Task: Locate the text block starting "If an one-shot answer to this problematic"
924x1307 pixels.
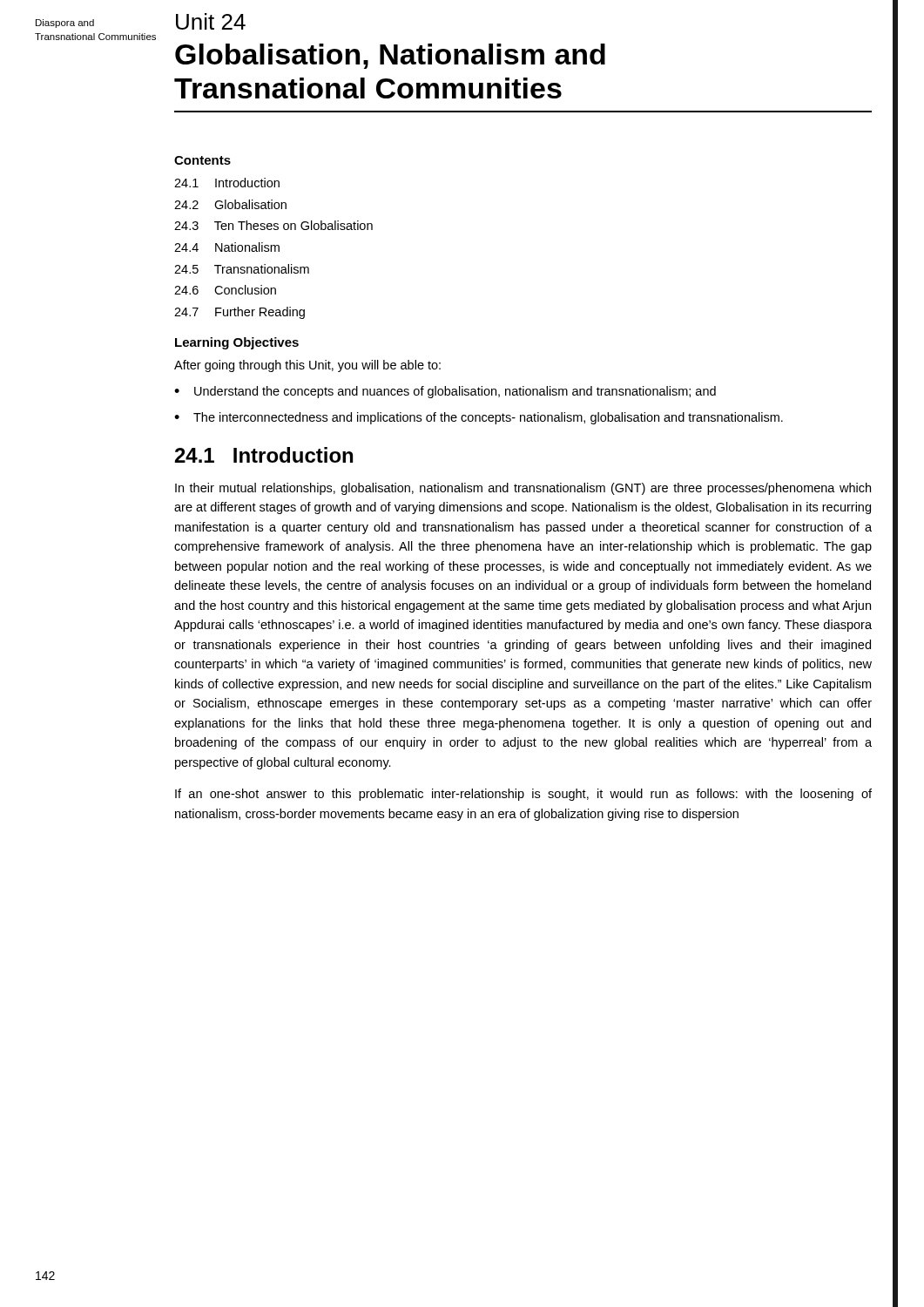Action: tap(523, 804)
